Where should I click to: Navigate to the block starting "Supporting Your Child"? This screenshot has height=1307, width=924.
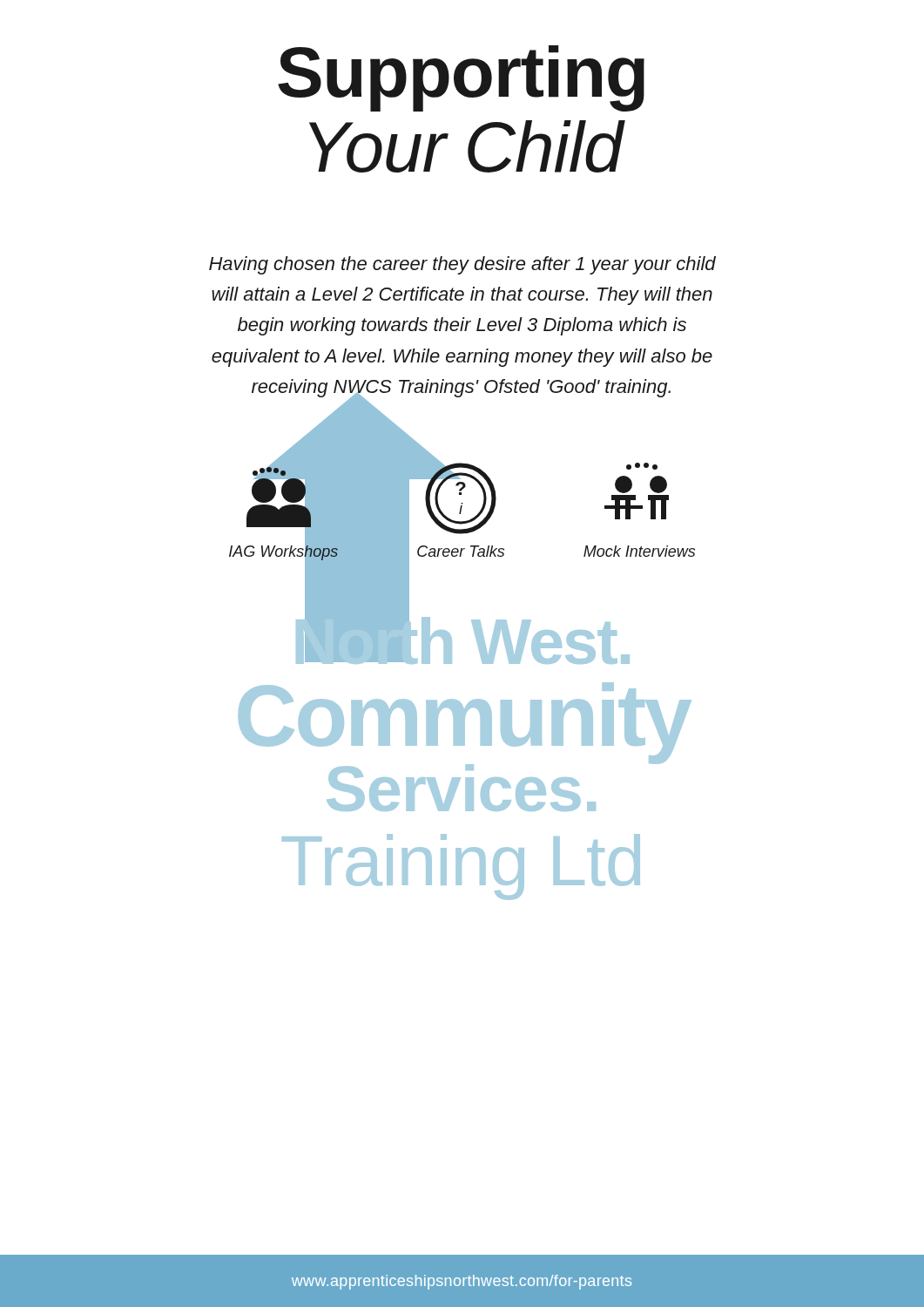462,110
